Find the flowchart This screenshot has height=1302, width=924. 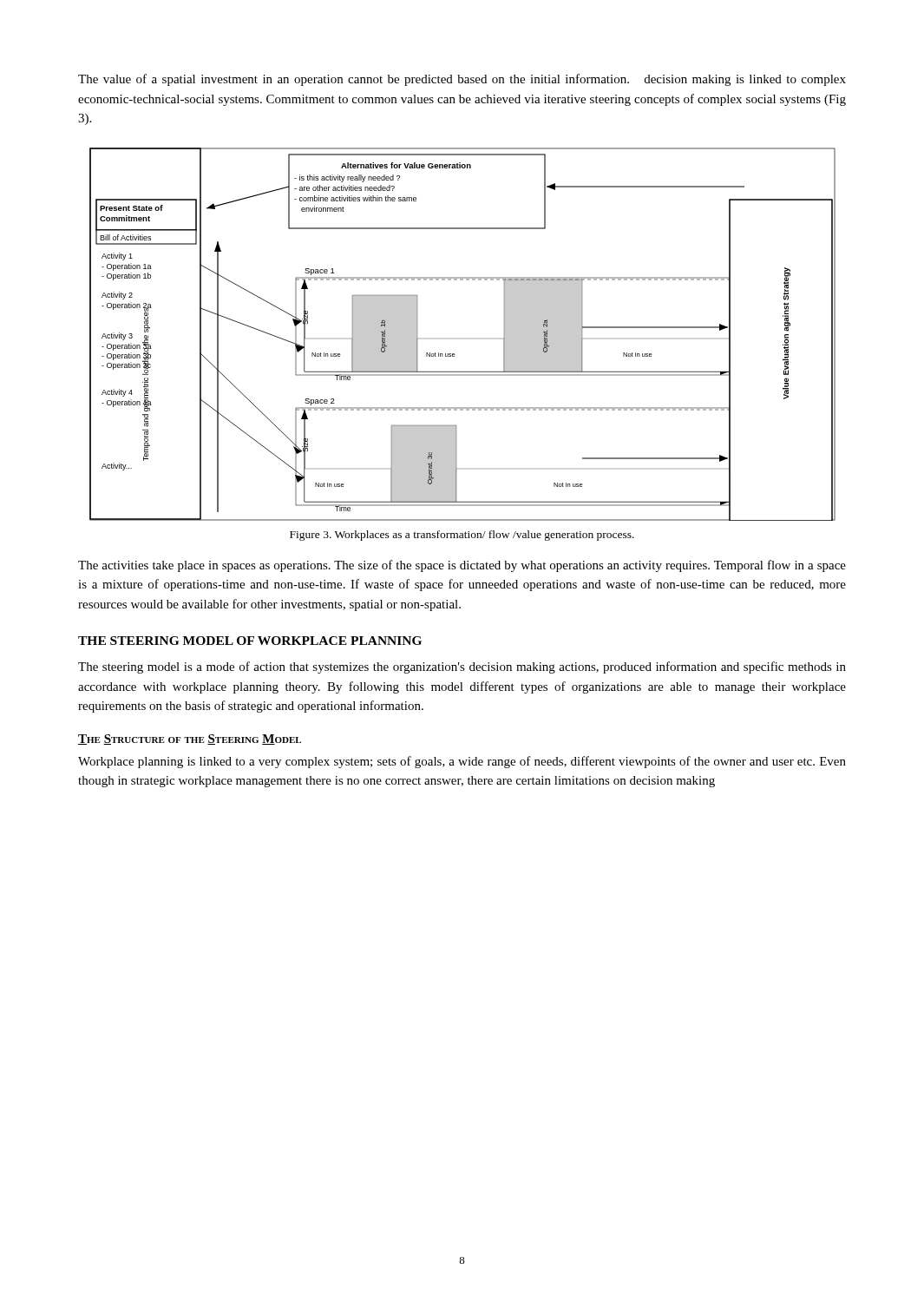462,334
